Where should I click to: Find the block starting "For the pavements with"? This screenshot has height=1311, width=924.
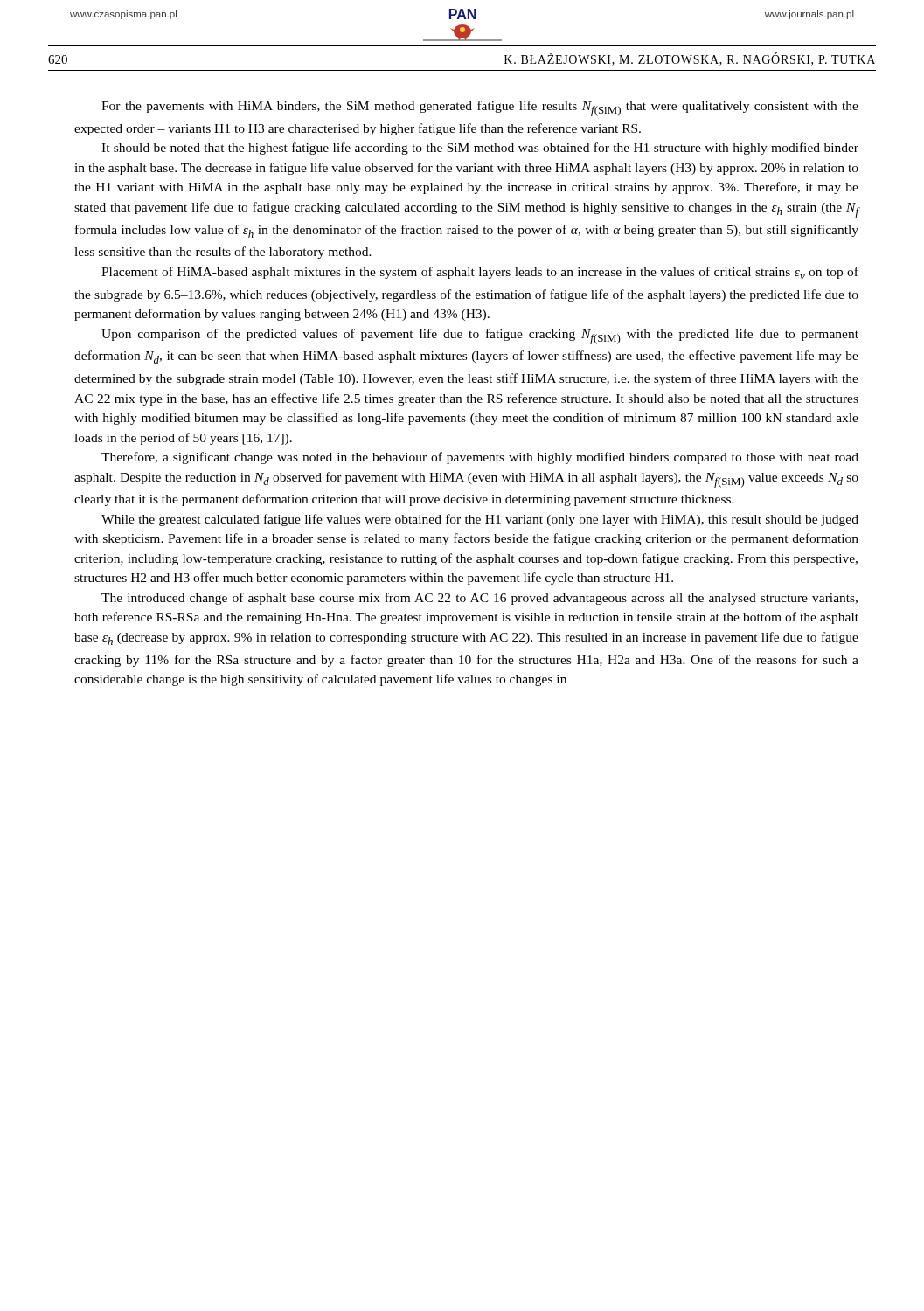tap(466, 117)
